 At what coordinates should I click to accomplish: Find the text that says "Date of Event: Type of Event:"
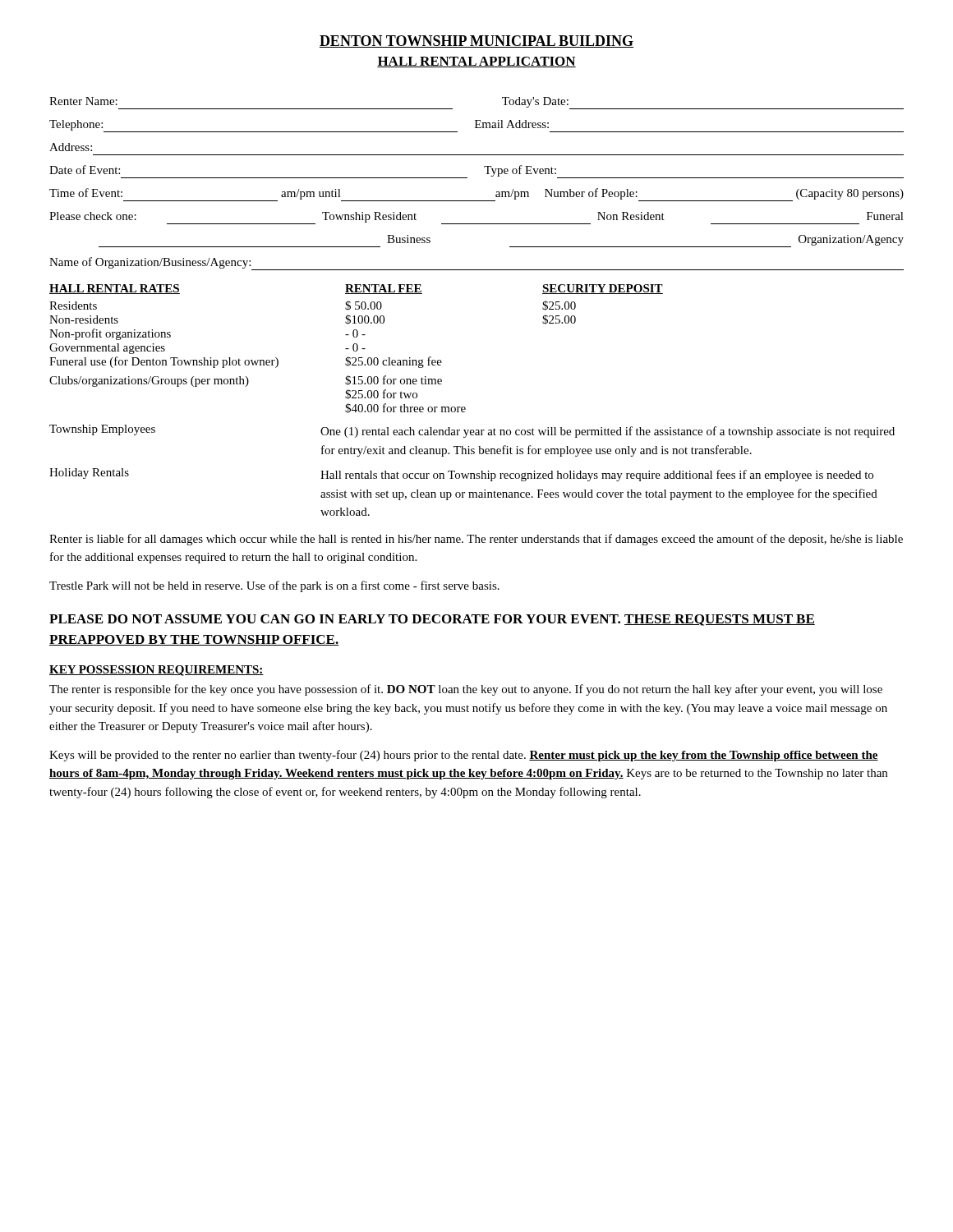coord(476,171)
